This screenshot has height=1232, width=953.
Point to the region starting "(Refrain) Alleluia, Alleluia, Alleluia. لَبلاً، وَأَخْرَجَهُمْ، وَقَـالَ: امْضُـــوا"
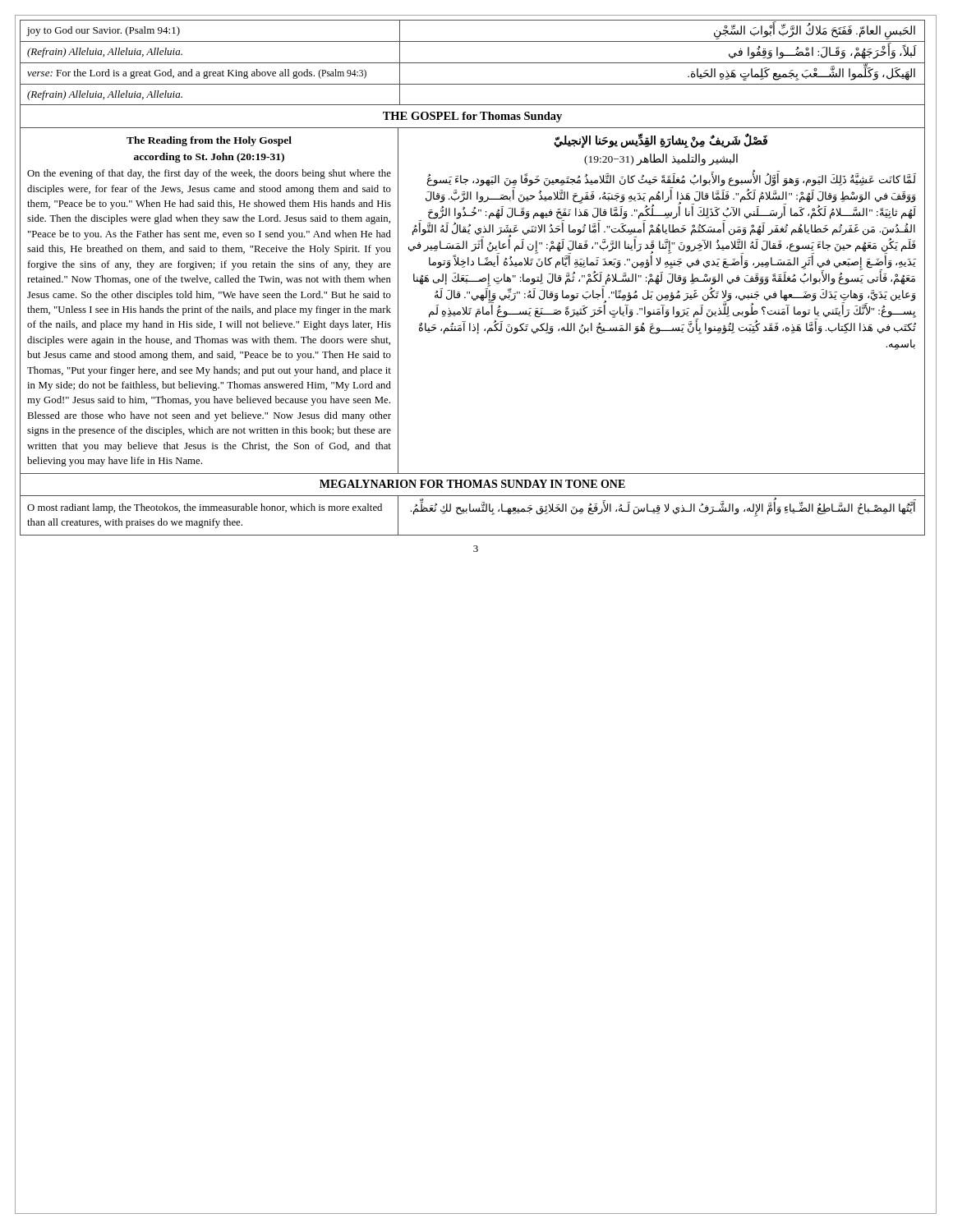point(472,52)
